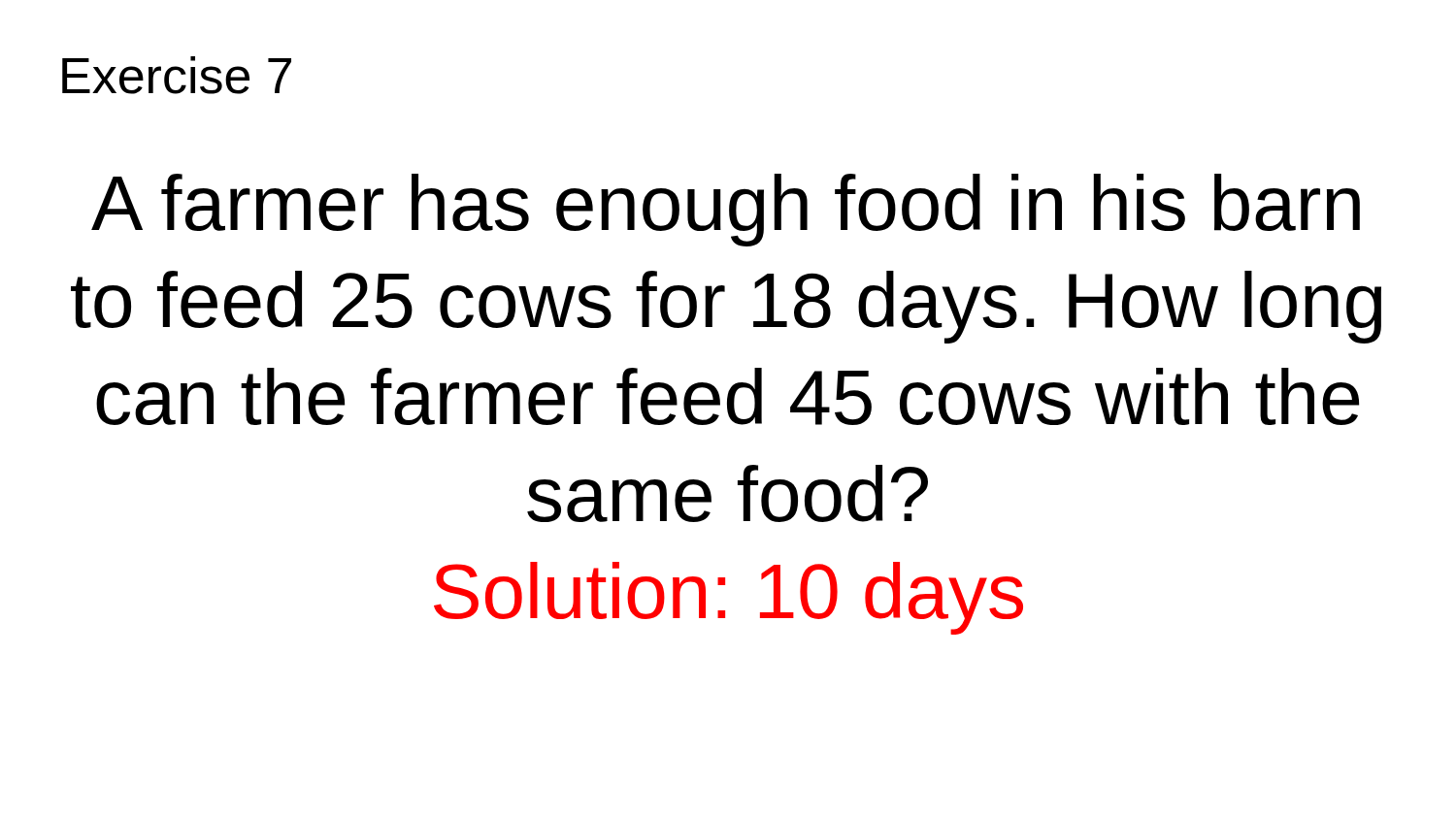The width and height of the screenshot is (1456, 819).
Task: Locate the text "Exercise 7"
Action: (x=176, y=76)
